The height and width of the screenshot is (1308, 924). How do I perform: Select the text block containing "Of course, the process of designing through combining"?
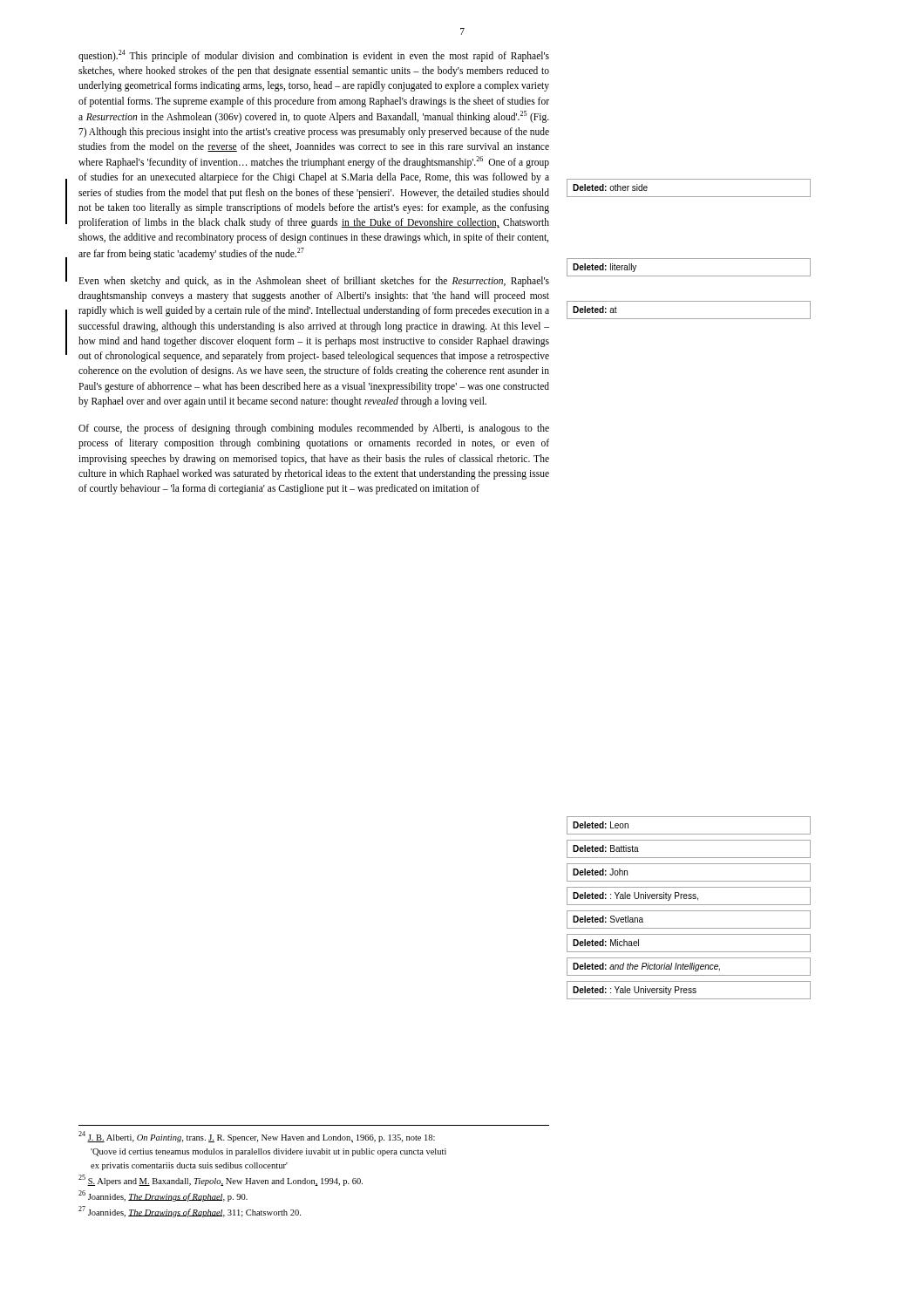click(314, 458)
